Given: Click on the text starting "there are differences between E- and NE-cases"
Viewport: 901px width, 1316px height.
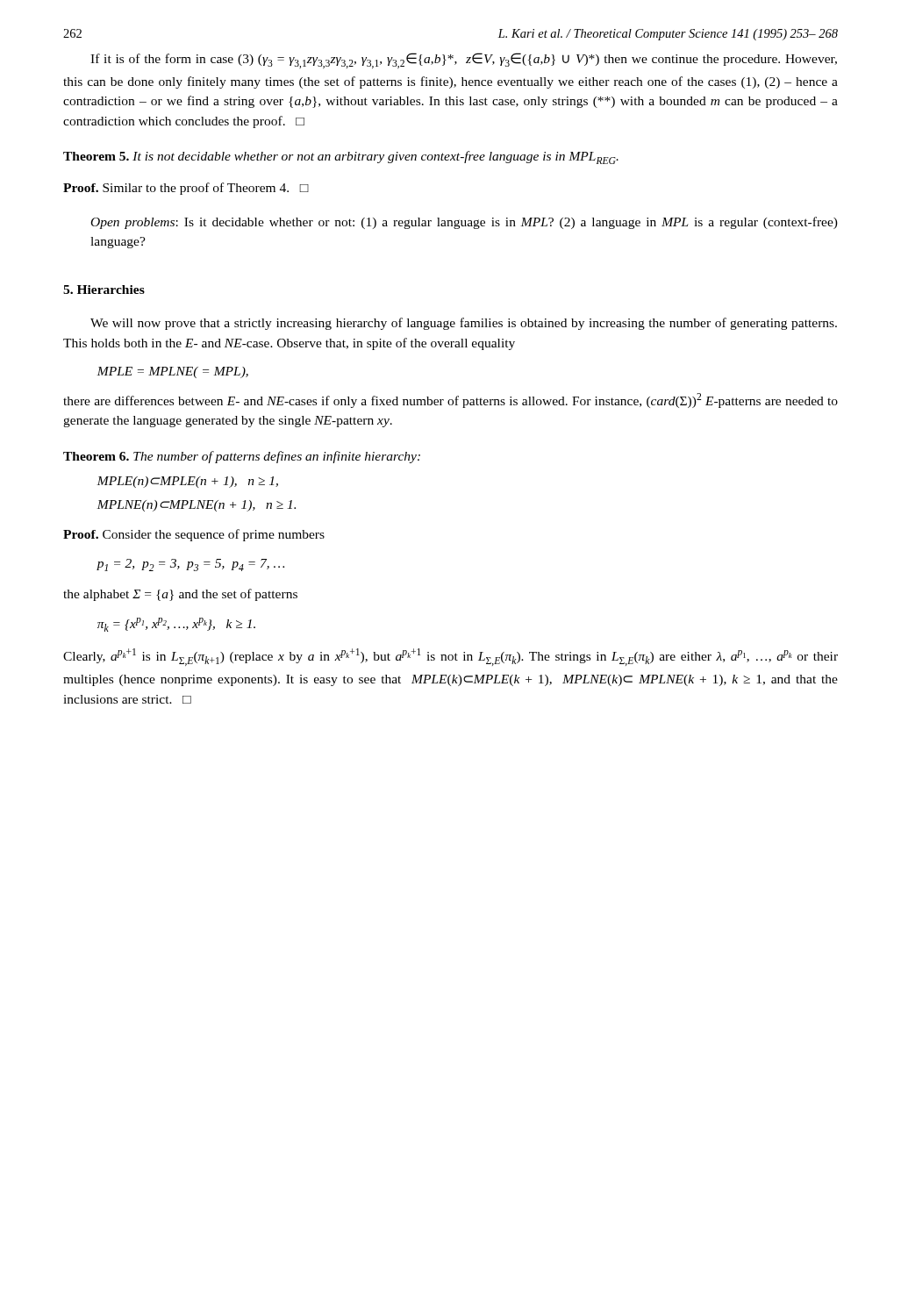Looking at the screenshot, I should tap(450, 410).
